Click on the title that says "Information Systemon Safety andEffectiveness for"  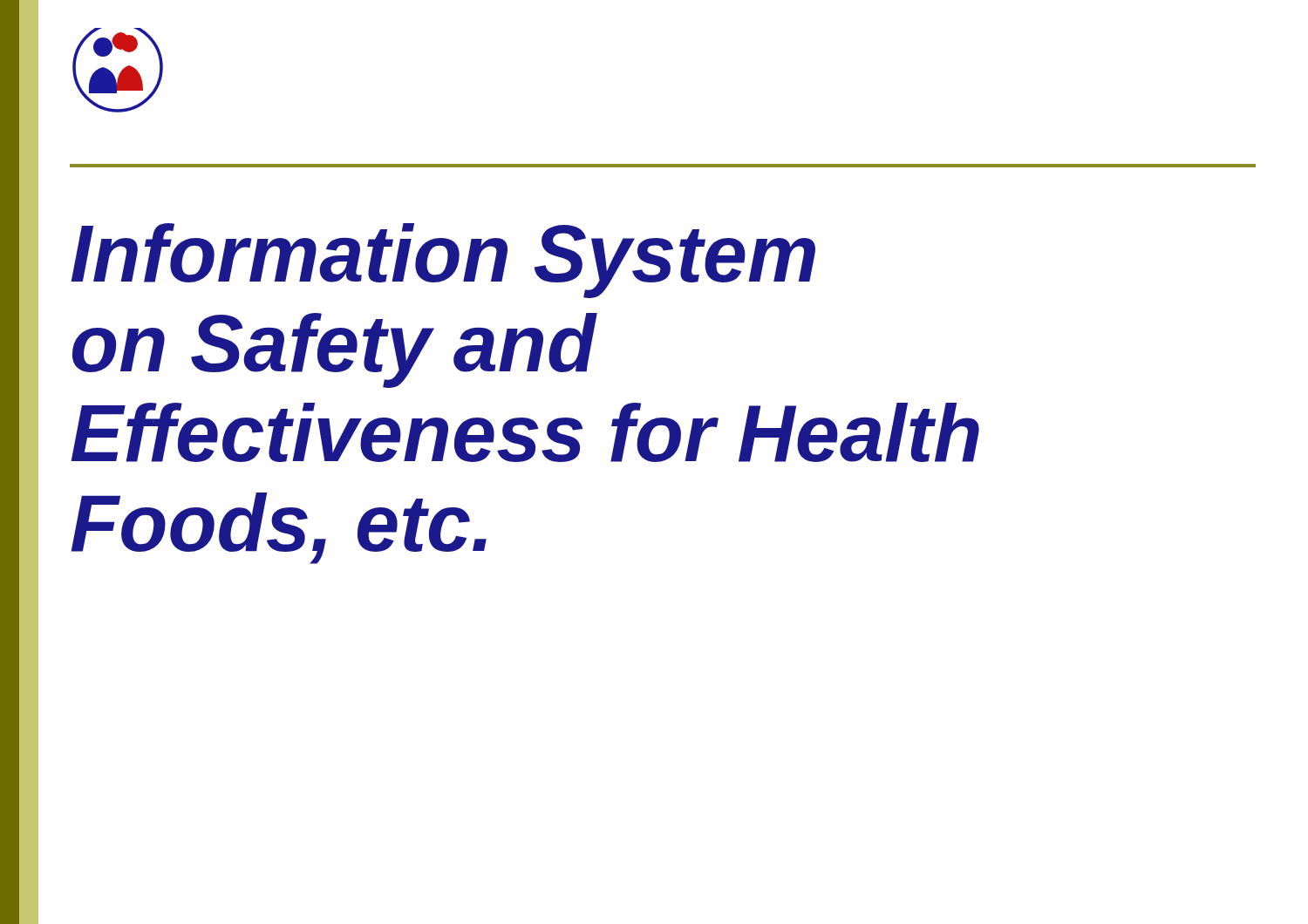[x=663, y=389]
